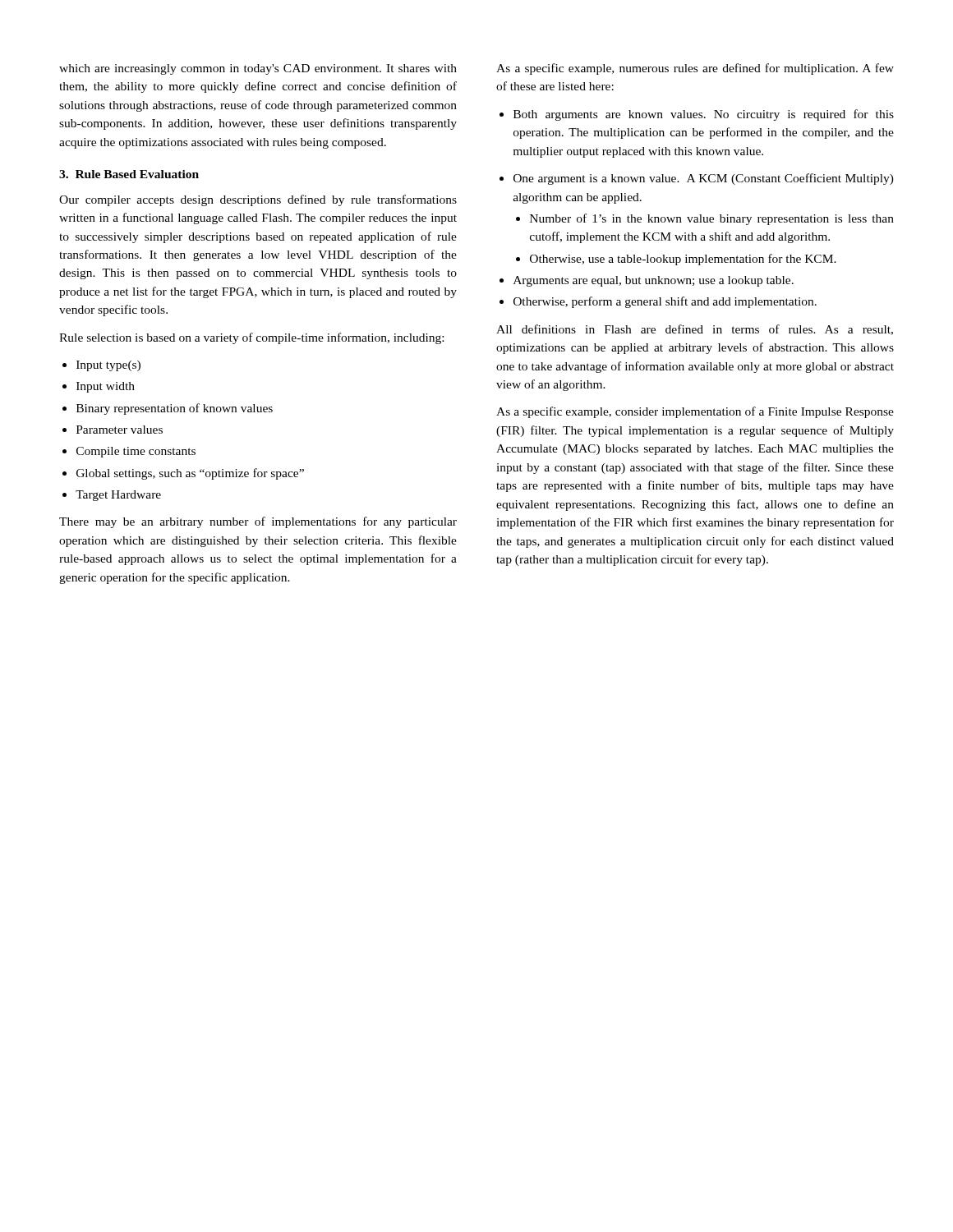Find the block starting "Number of 1’s"

pos(712,227)
